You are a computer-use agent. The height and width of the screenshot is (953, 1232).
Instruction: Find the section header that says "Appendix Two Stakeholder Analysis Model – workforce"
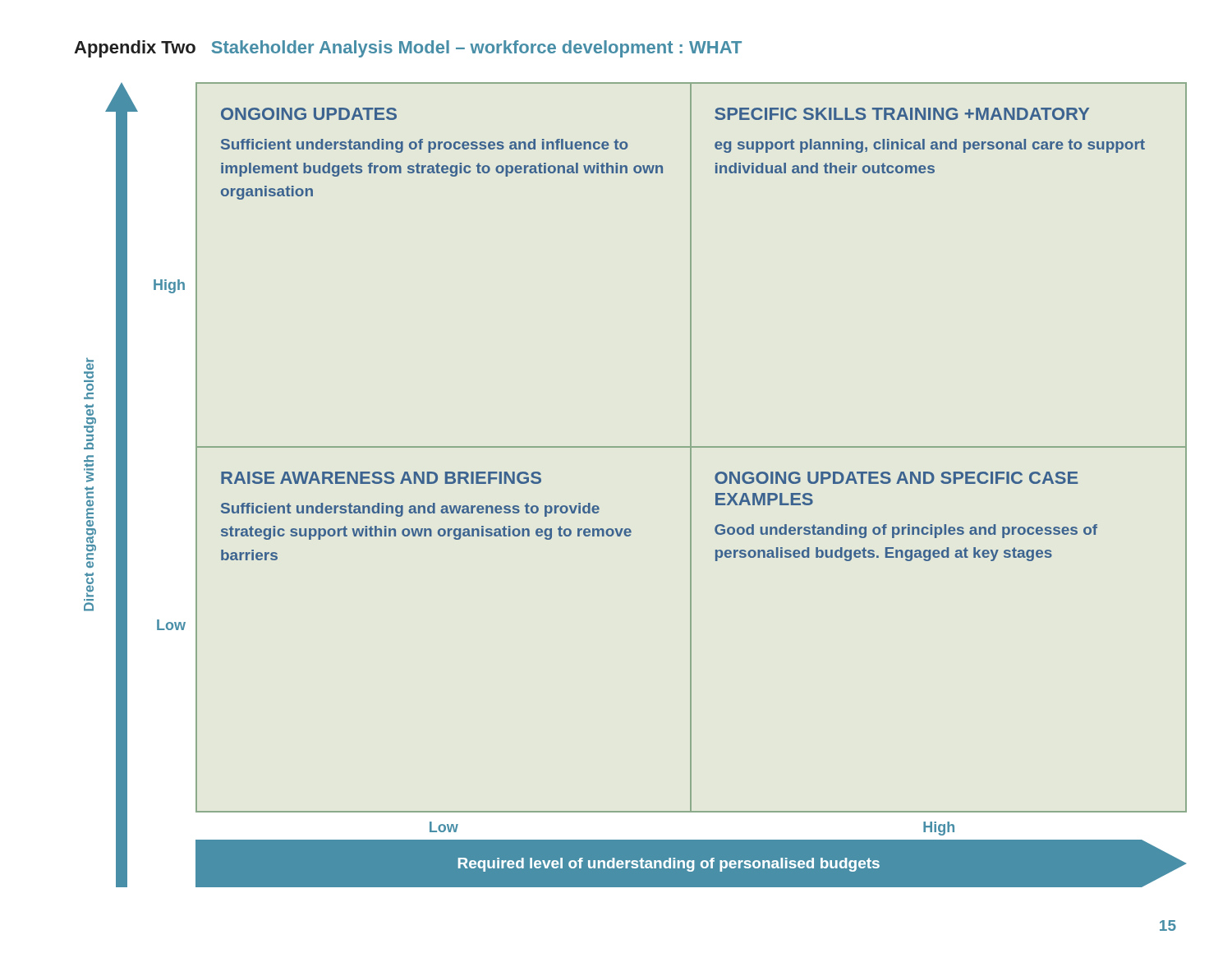tap(408, 48)
